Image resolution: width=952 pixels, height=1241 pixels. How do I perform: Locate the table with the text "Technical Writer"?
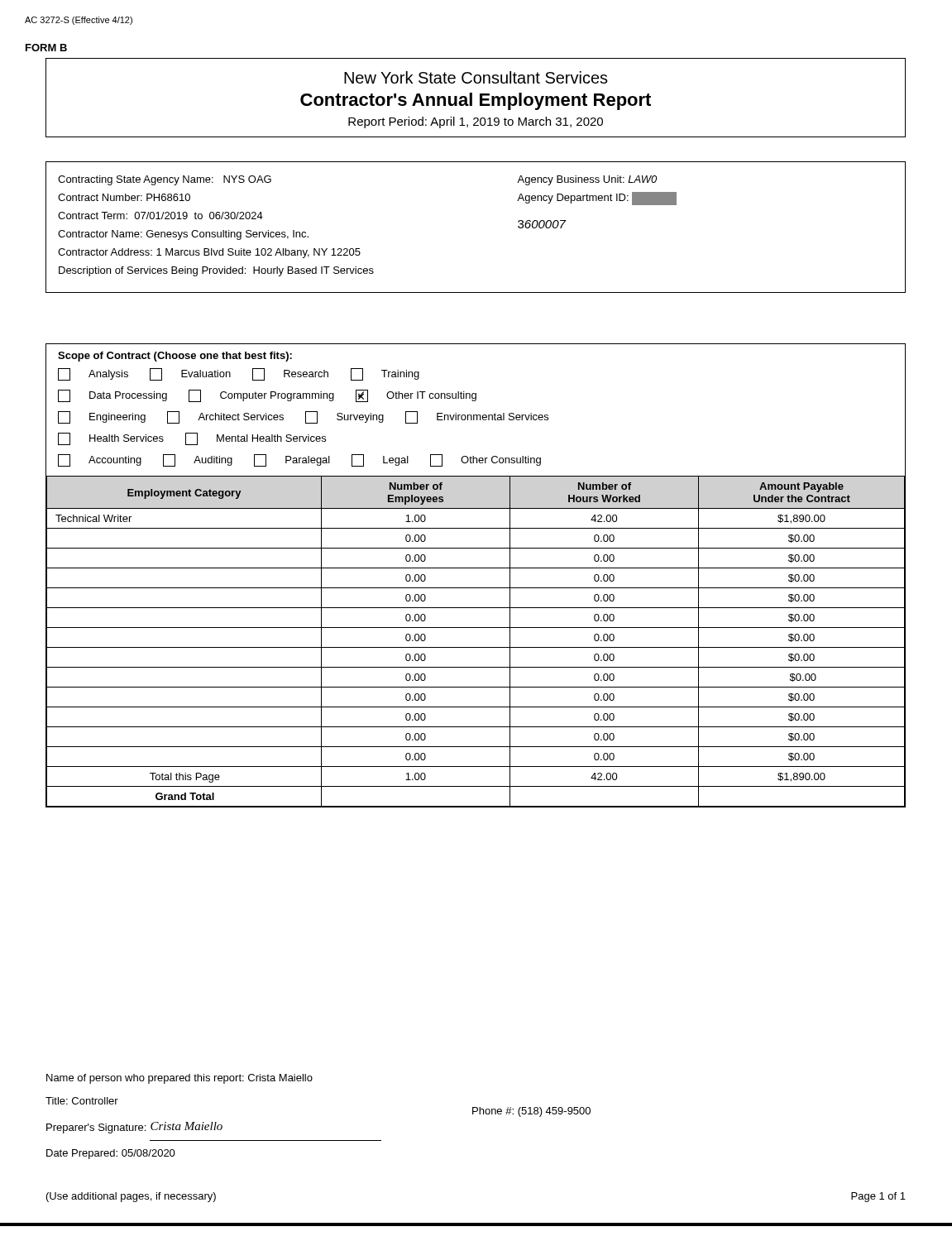(x=476, y=642)
